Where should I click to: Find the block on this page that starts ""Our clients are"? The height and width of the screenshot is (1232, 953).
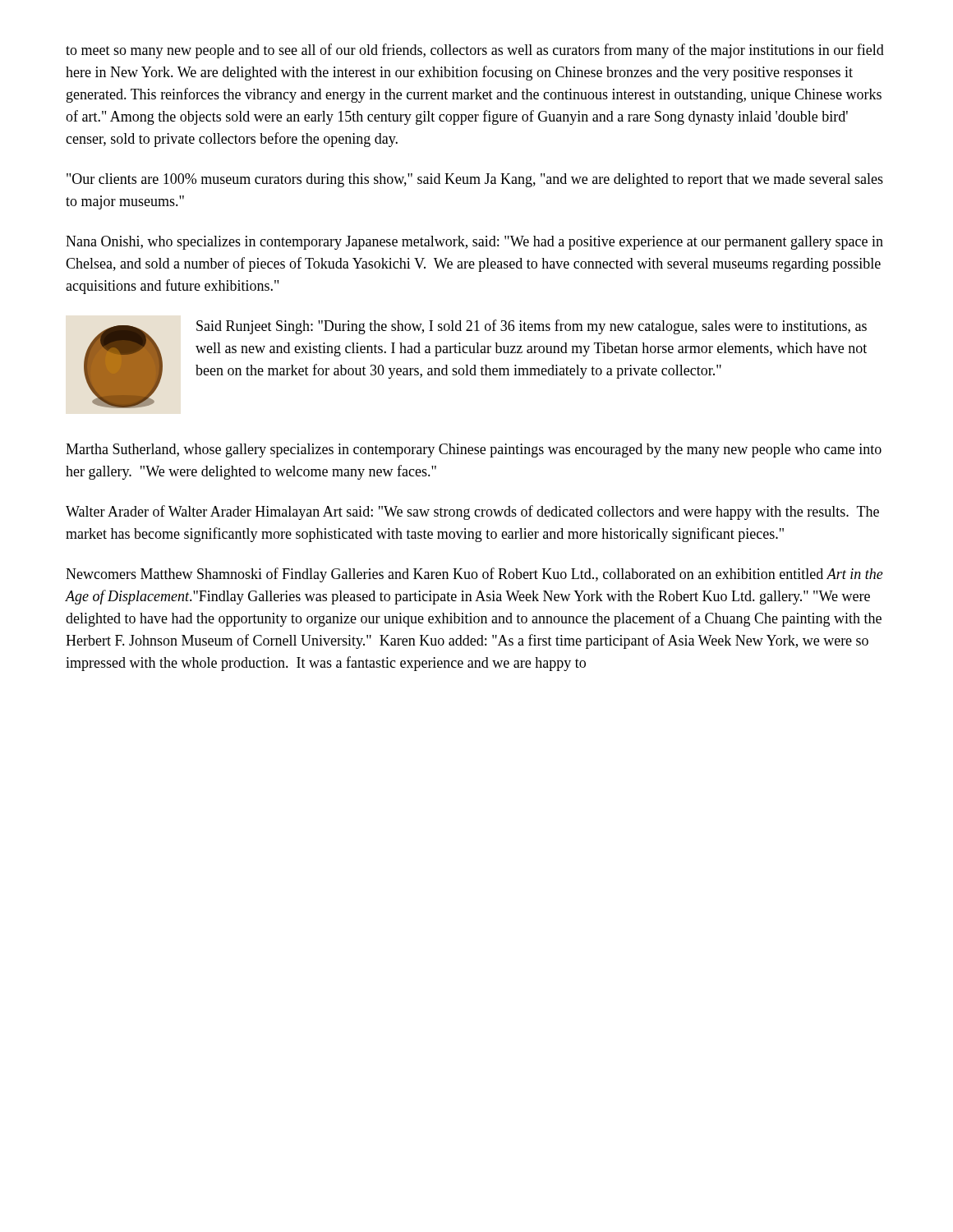tap(476, 191)
